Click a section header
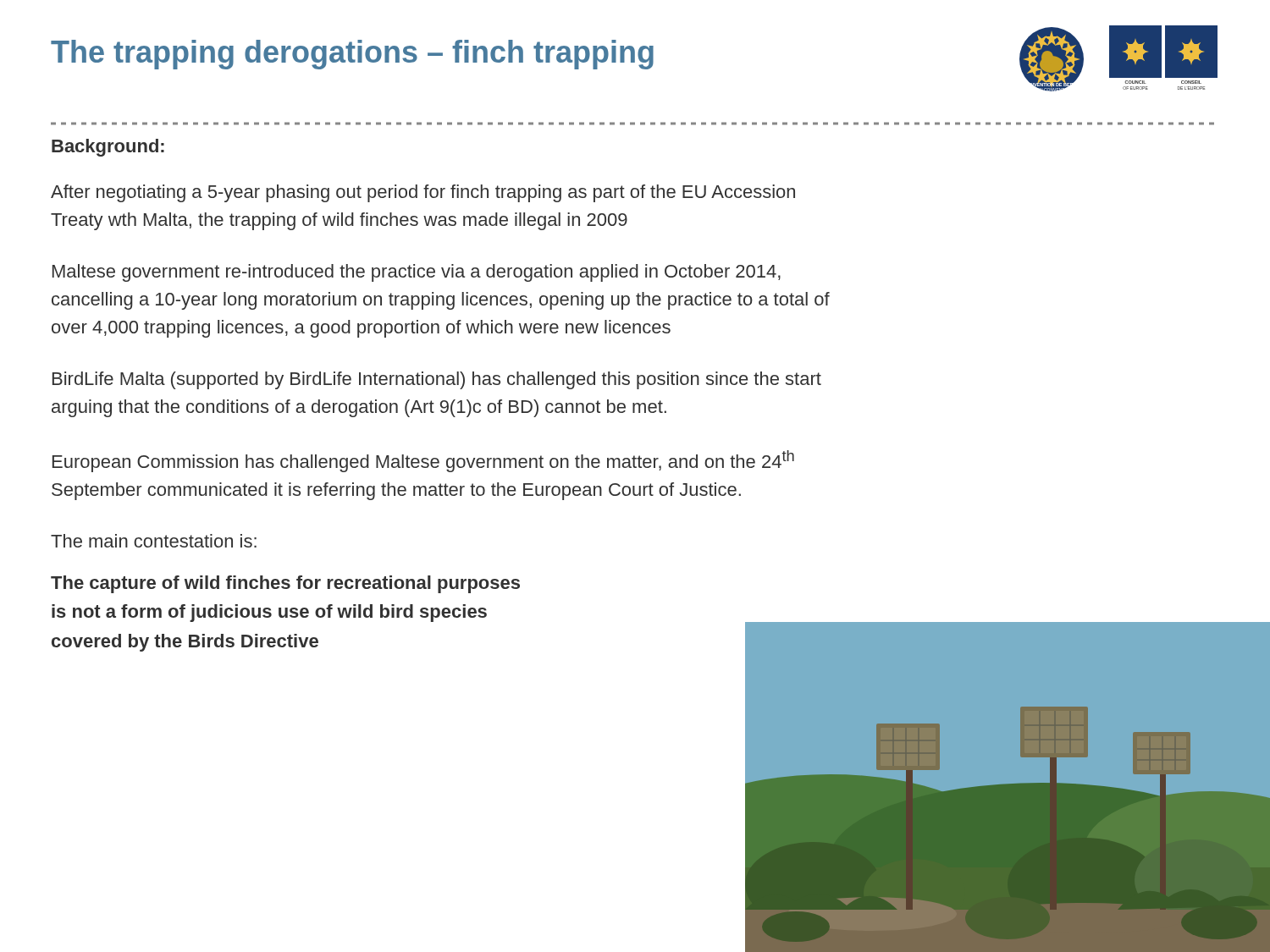The height and width of the screenshot is (952, 1270). [108, 146]
